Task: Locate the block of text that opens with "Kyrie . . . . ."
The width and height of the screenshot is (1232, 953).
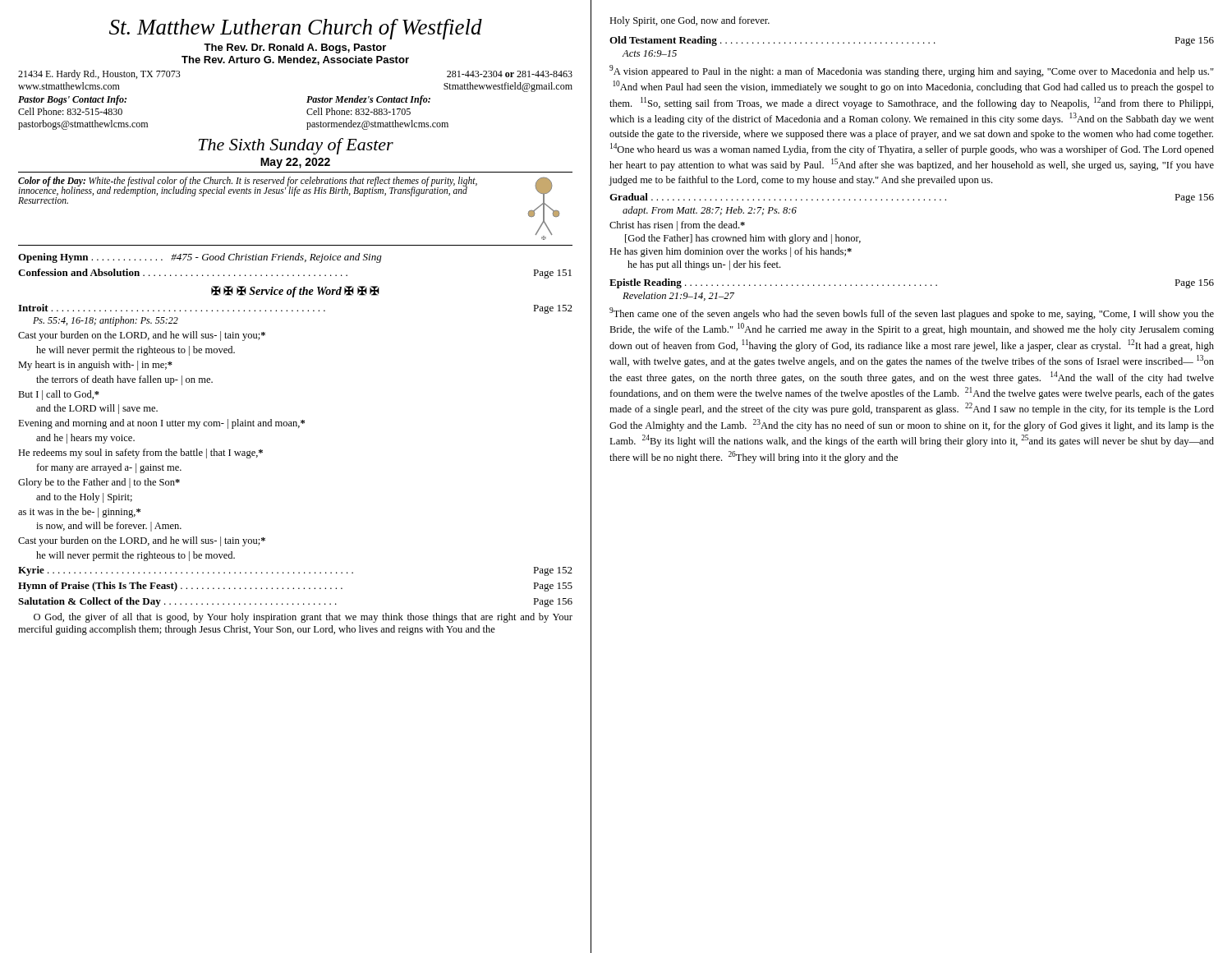Action: 295,570
